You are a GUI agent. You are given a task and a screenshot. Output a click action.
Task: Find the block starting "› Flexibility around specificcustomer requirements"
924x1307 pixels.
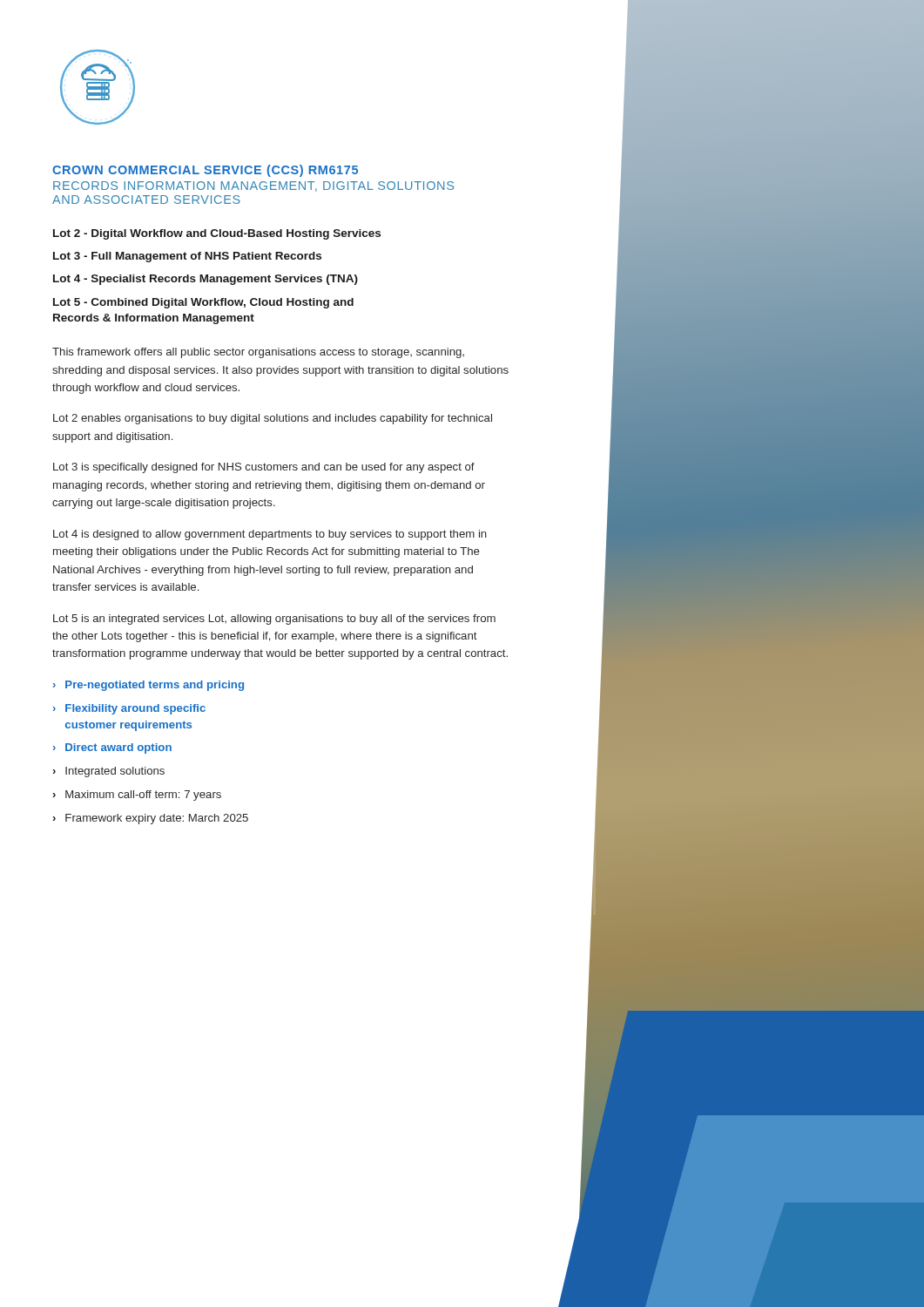click(x=129, y=716)
